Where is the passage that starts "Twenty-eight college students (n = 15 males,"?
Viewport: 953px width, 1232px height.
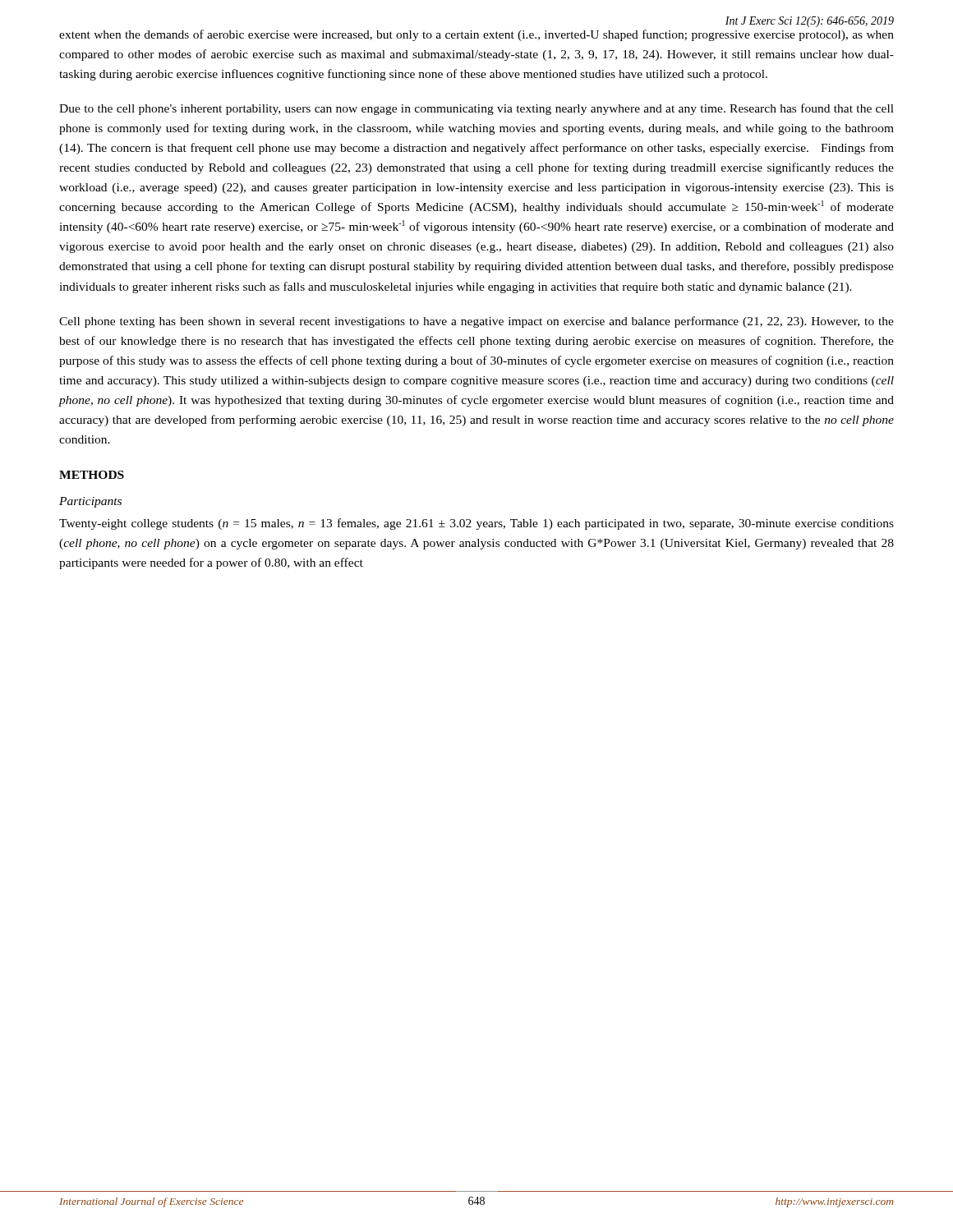[x=476, y=543]
